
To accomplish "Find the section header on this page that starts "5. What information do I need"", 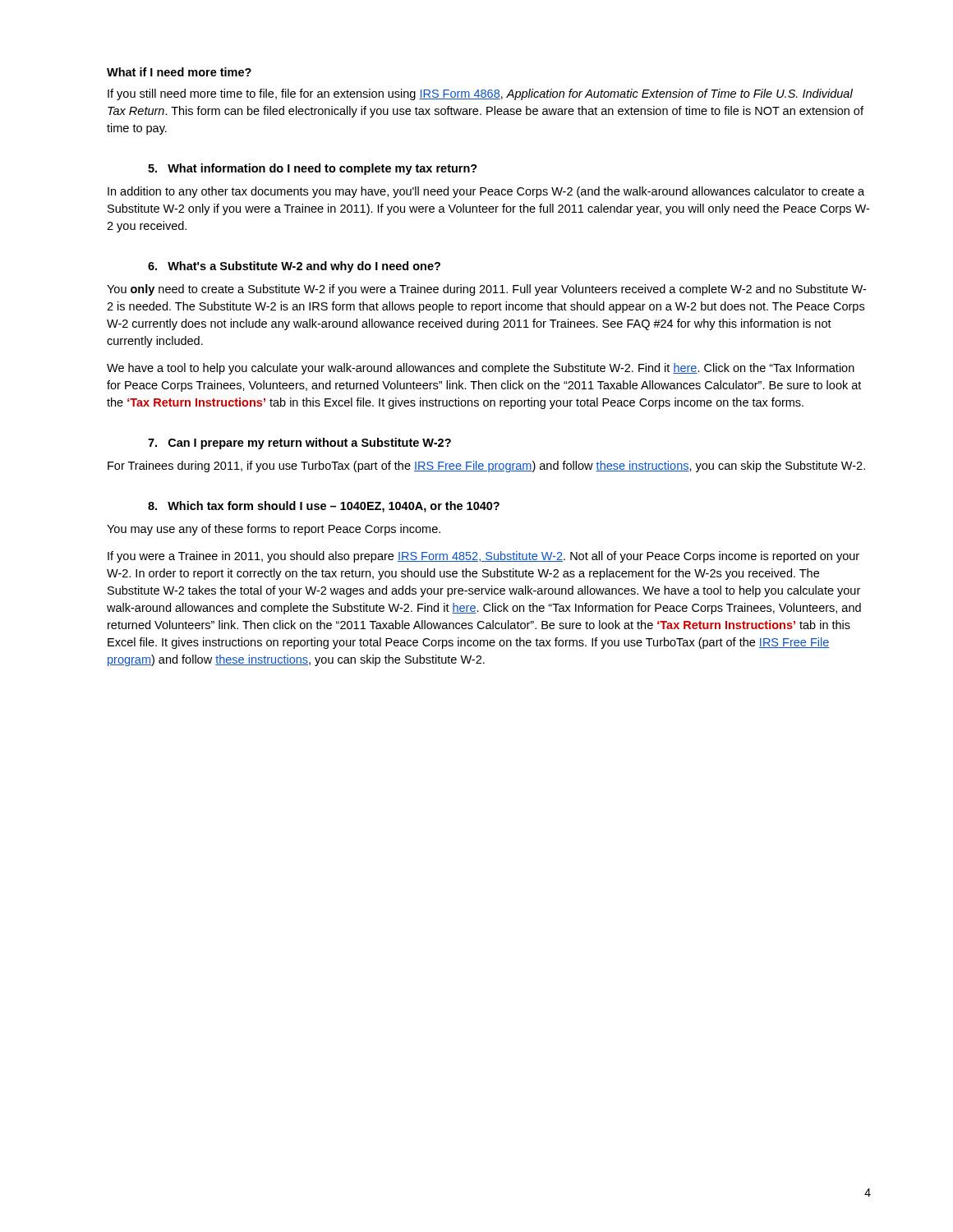I will point(313,168).
